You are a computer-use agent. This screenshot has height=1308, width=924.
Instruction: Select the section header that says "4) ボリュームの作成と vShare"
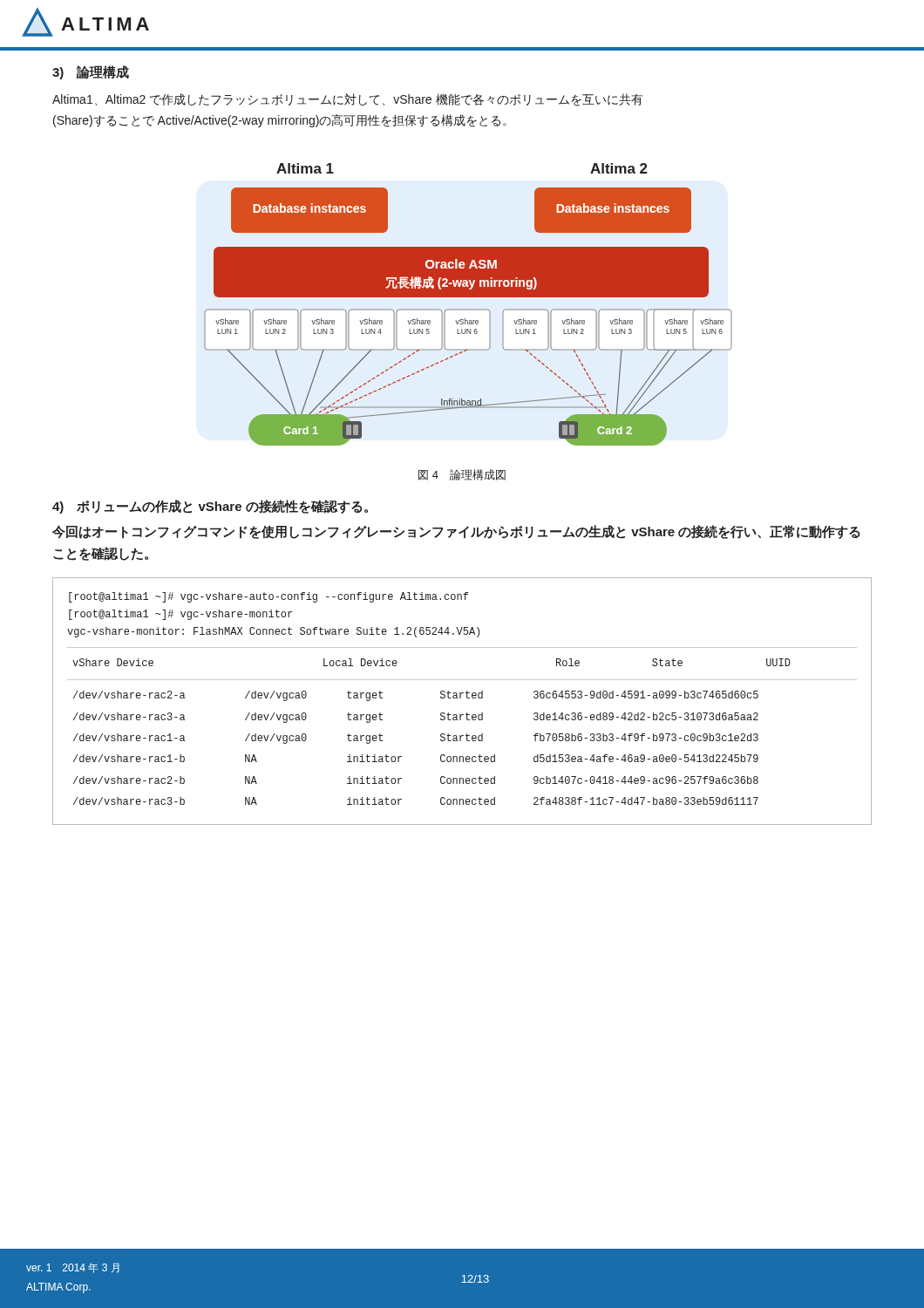[x=214, y=506]
